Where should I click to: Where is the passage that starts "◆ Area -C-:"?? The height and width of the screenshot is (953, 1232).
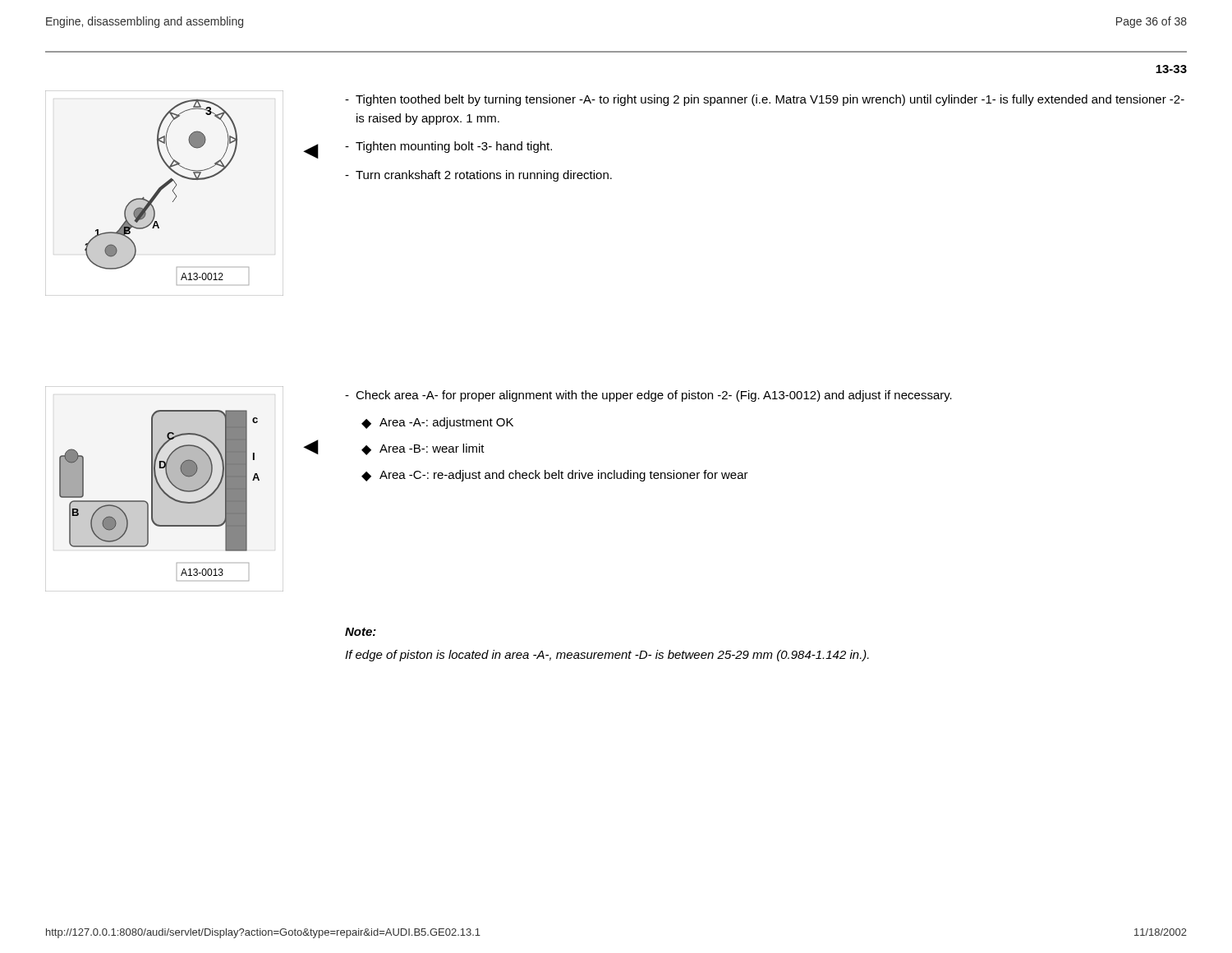[x=555, y=475]
